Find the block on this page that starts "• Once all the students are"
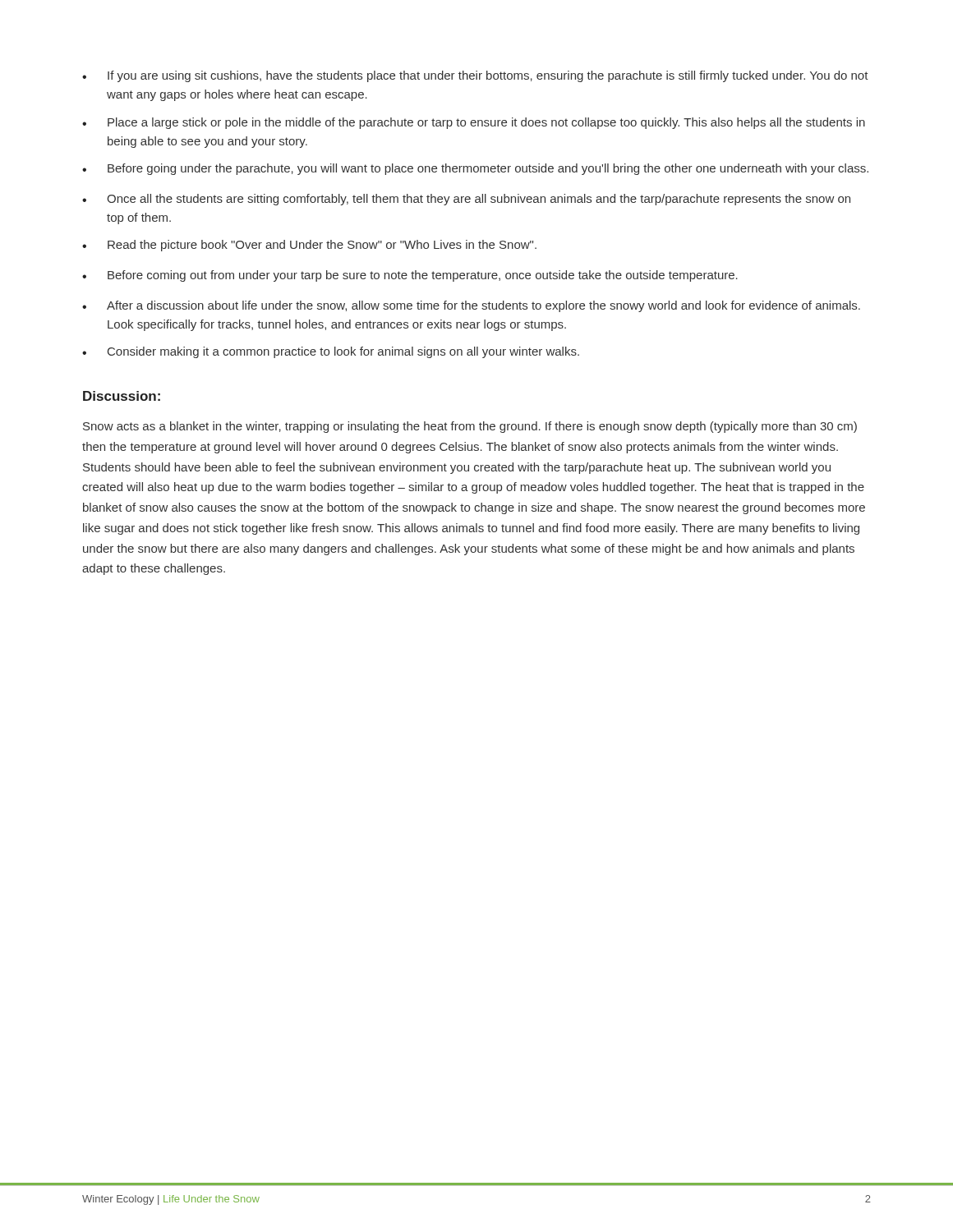The height and width of the screenshot is (1232, 953). click(476, 208)
